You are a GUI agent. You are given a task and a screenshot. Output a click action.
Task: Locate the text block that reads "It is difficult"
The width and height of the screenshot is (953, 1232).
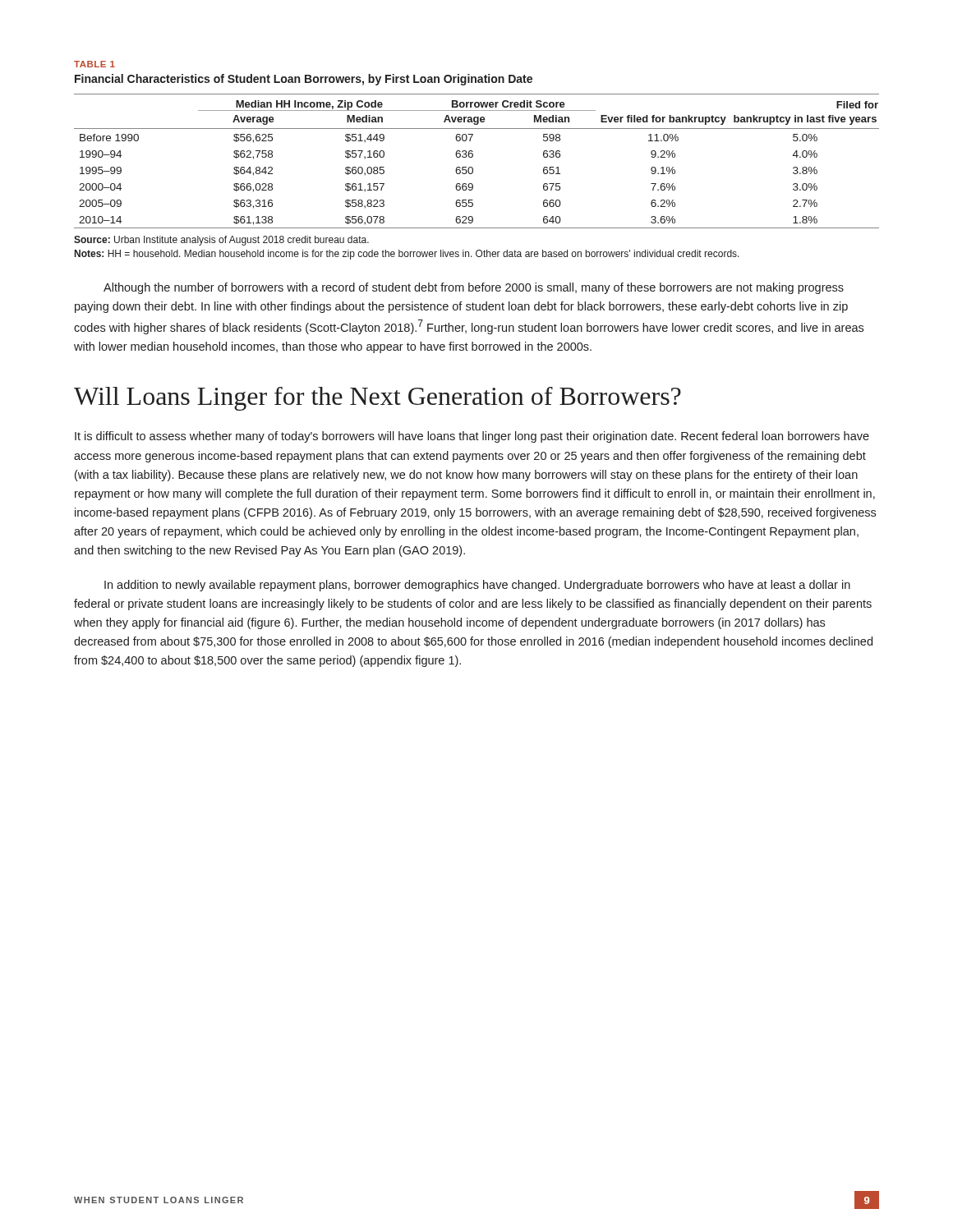[475, 494]
